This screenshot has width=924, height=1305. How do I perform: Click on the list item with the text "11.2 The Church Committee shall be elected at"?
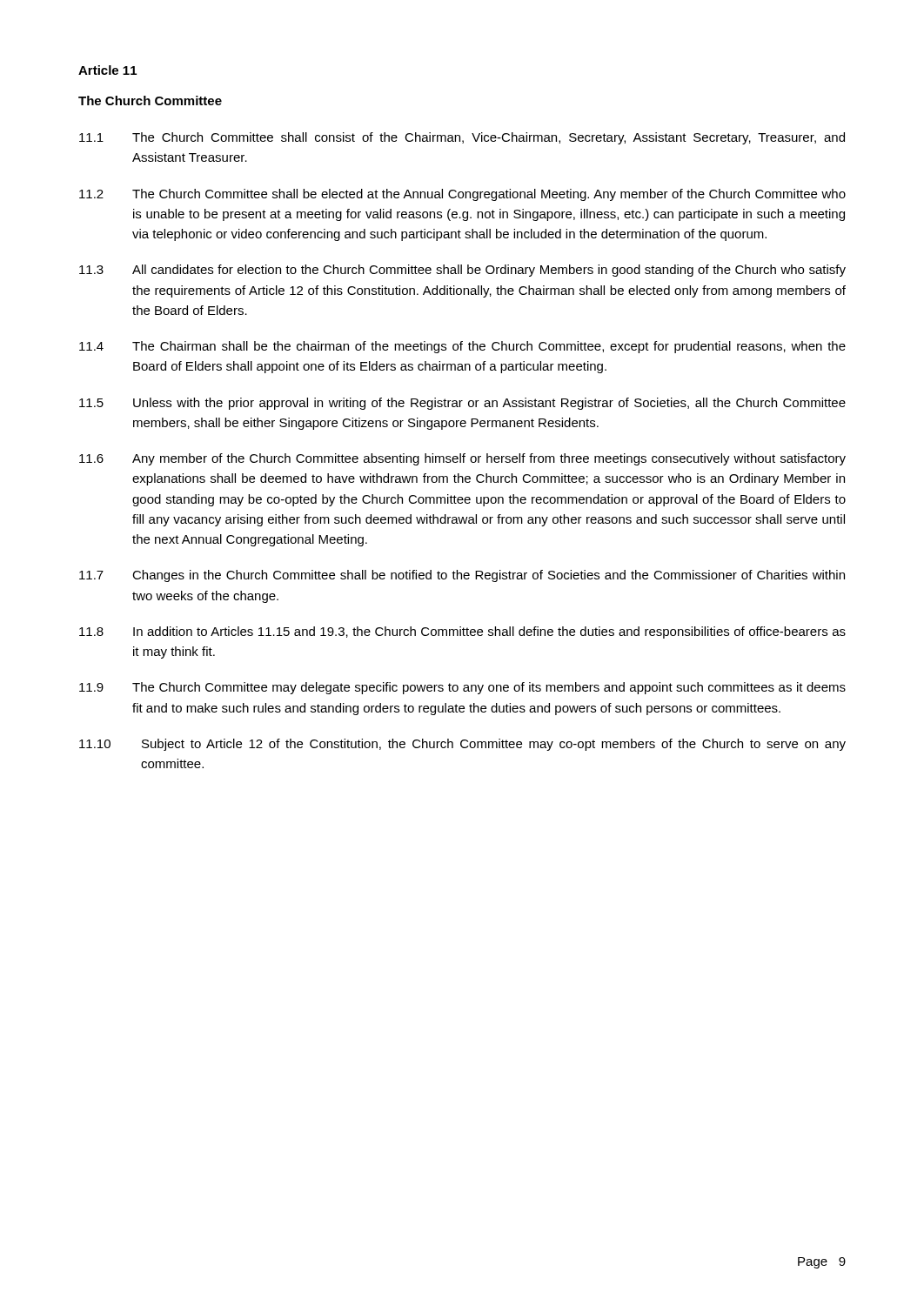tap(462, 213)
